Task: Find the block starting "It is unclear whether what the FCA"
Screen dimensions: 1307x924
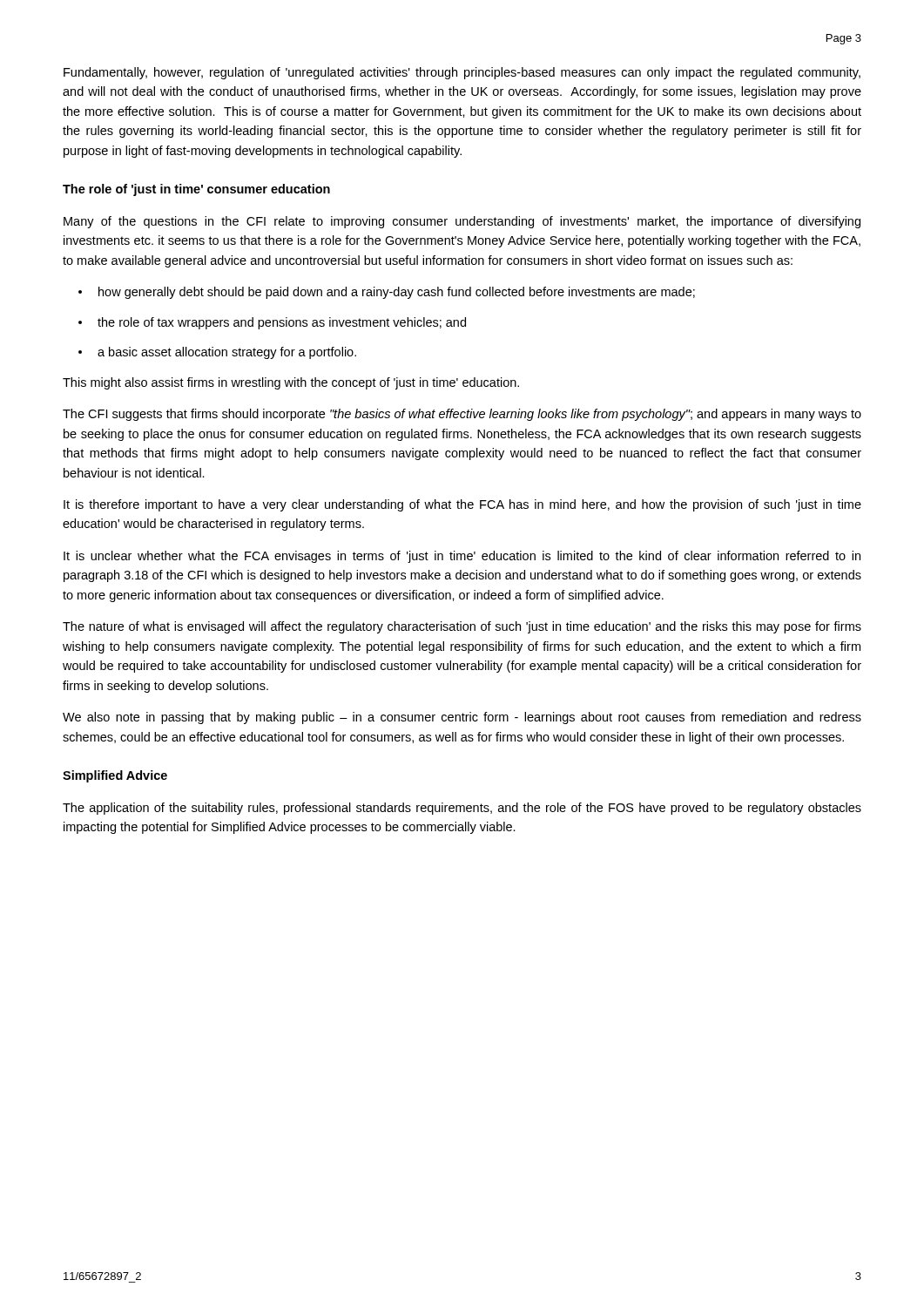Action: click(x=462, y=575)
